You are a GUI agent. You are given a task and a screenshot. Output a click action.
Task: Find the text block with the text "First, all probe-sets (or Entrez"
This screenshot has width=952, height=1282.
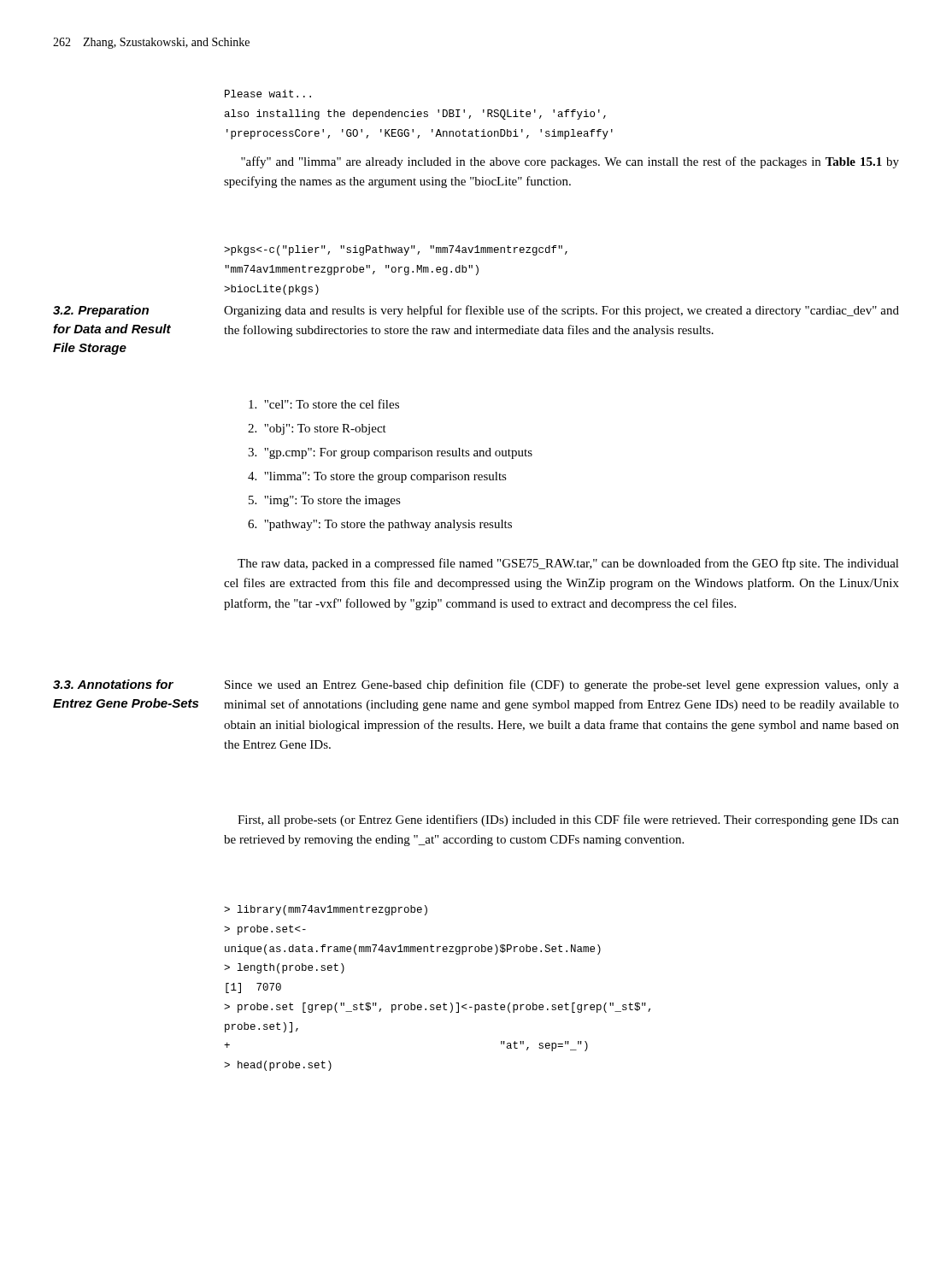pos(561,830)
